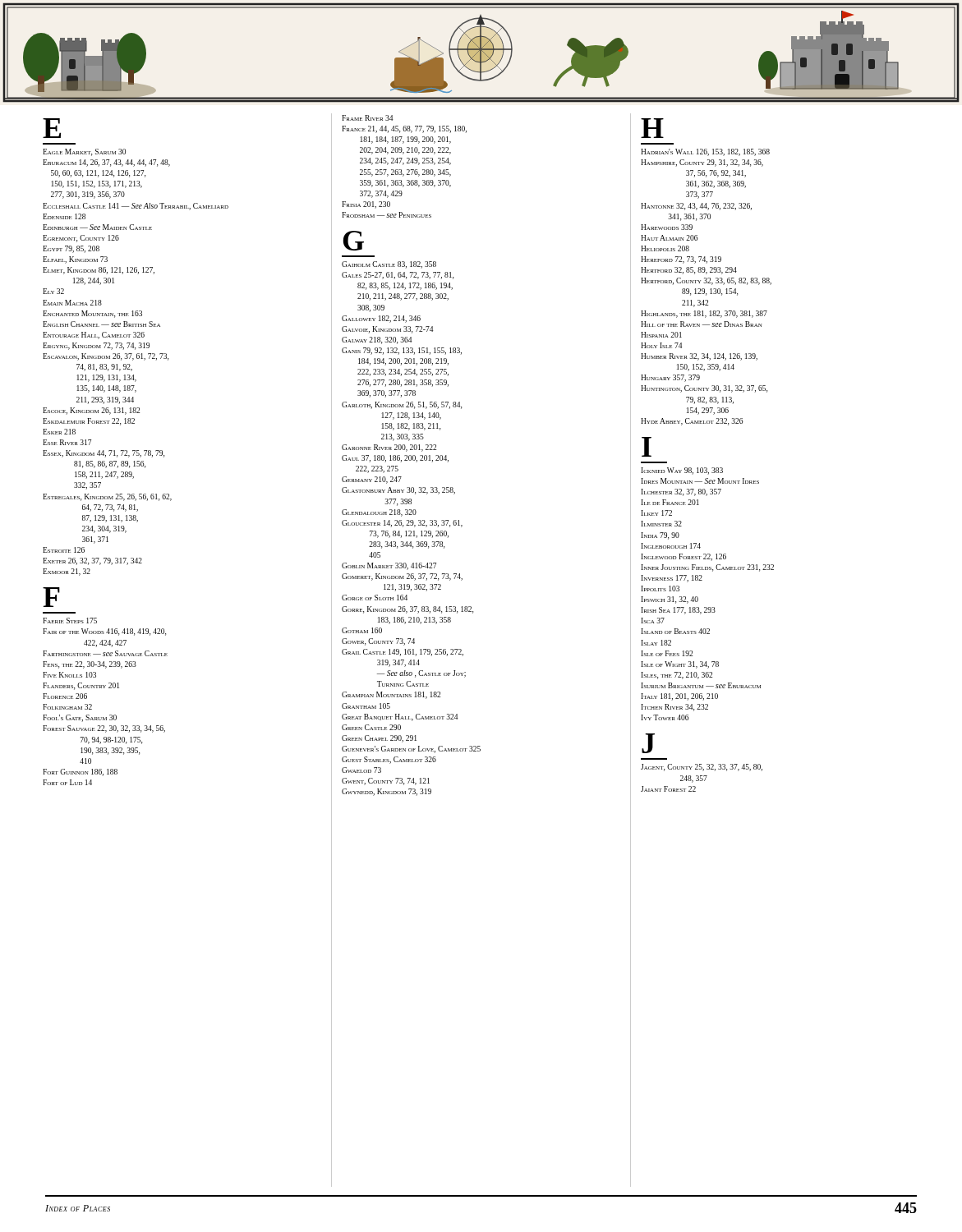This screenshot has height=1232, width=962.
Task: Locate the element starting "Ile de France 201"
Action: 670,503
